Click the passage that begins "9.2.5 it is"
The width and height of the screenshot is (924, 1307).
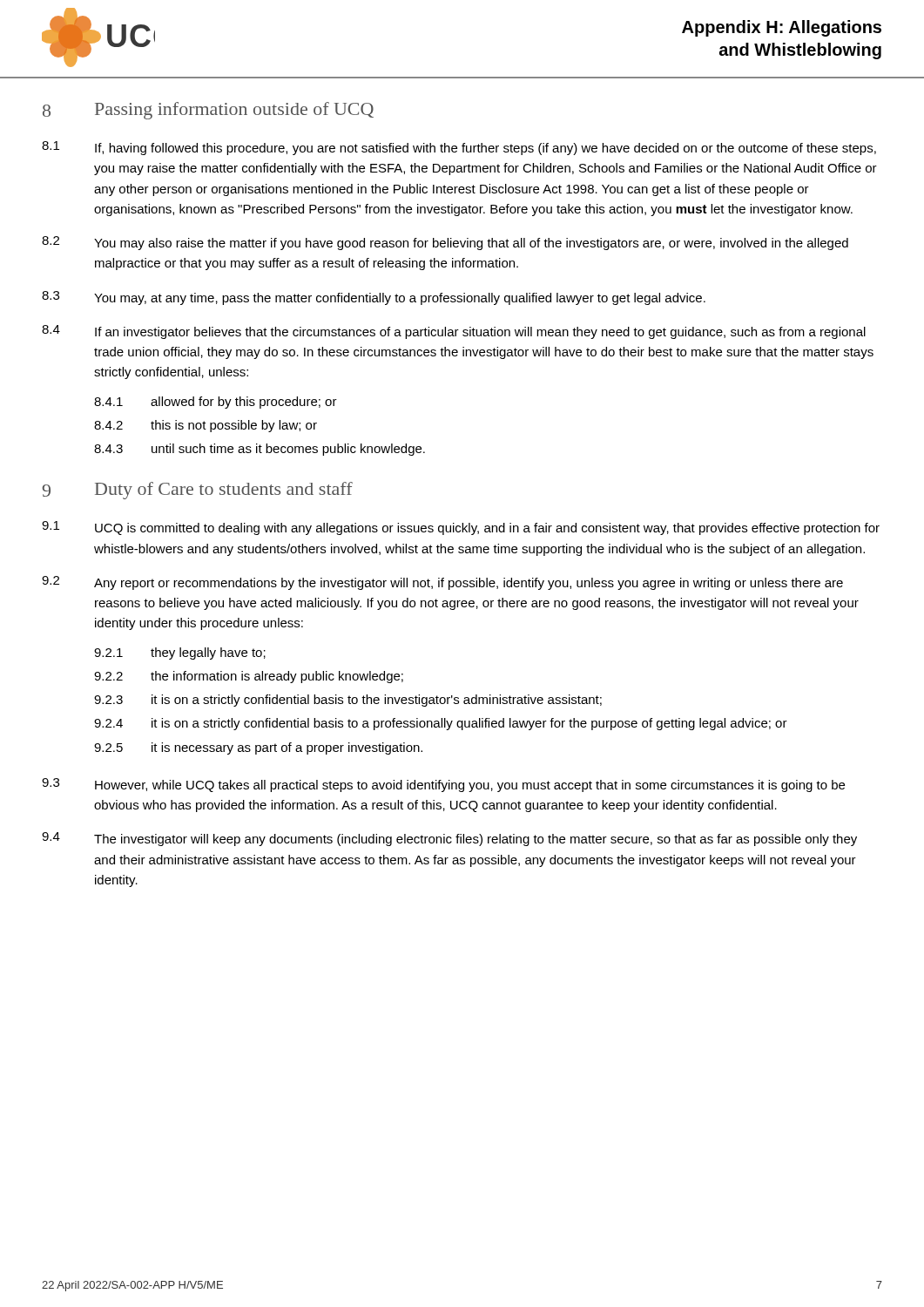pyautogui.click(x=258, y=748)
